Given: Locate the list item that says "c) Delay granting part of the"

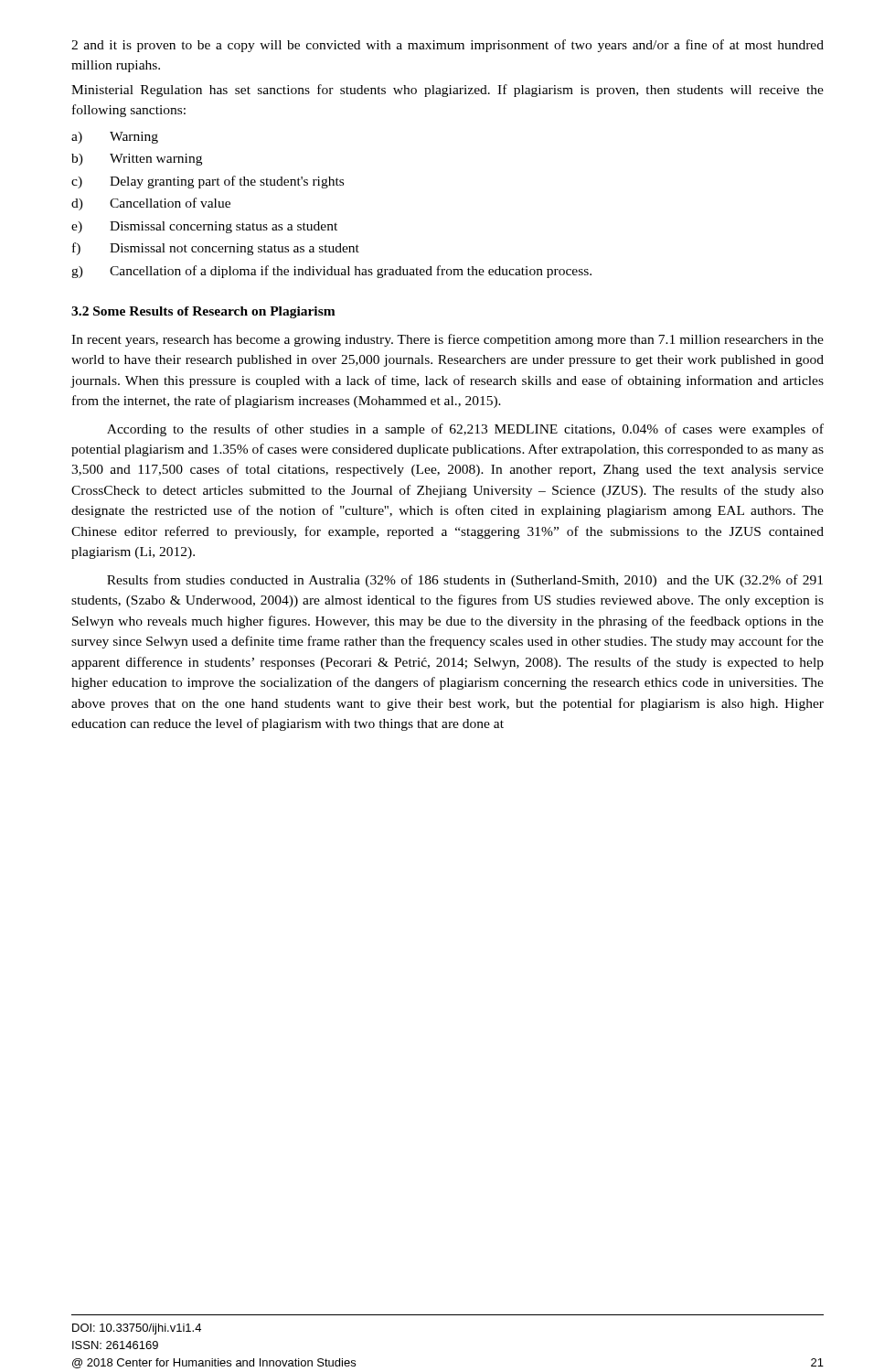Looking at the screenshot, I should 208,182.
